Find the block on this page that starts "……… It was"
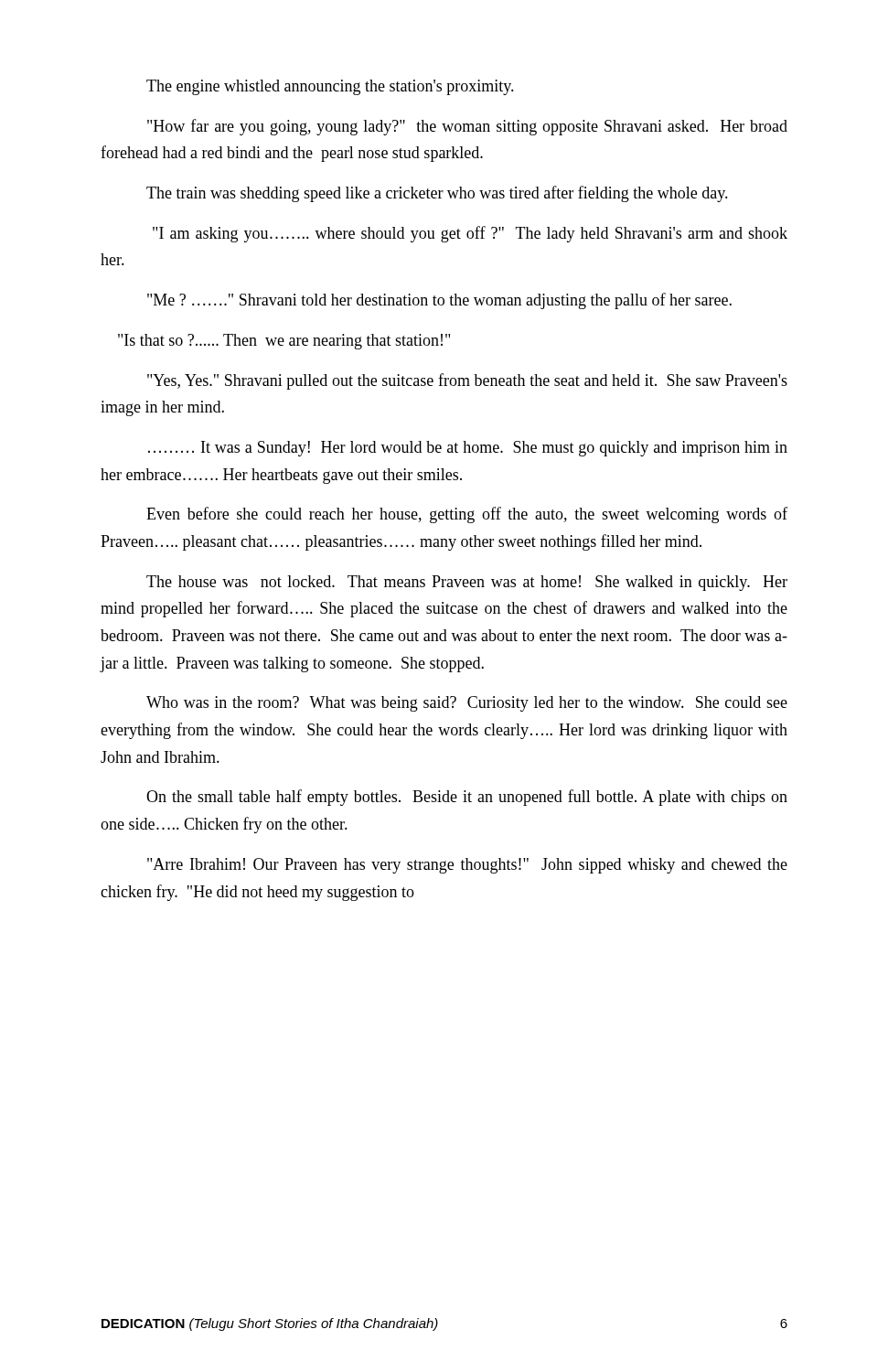The width and height of the screenshot is (888, 1372). click(x=444, y=461)
